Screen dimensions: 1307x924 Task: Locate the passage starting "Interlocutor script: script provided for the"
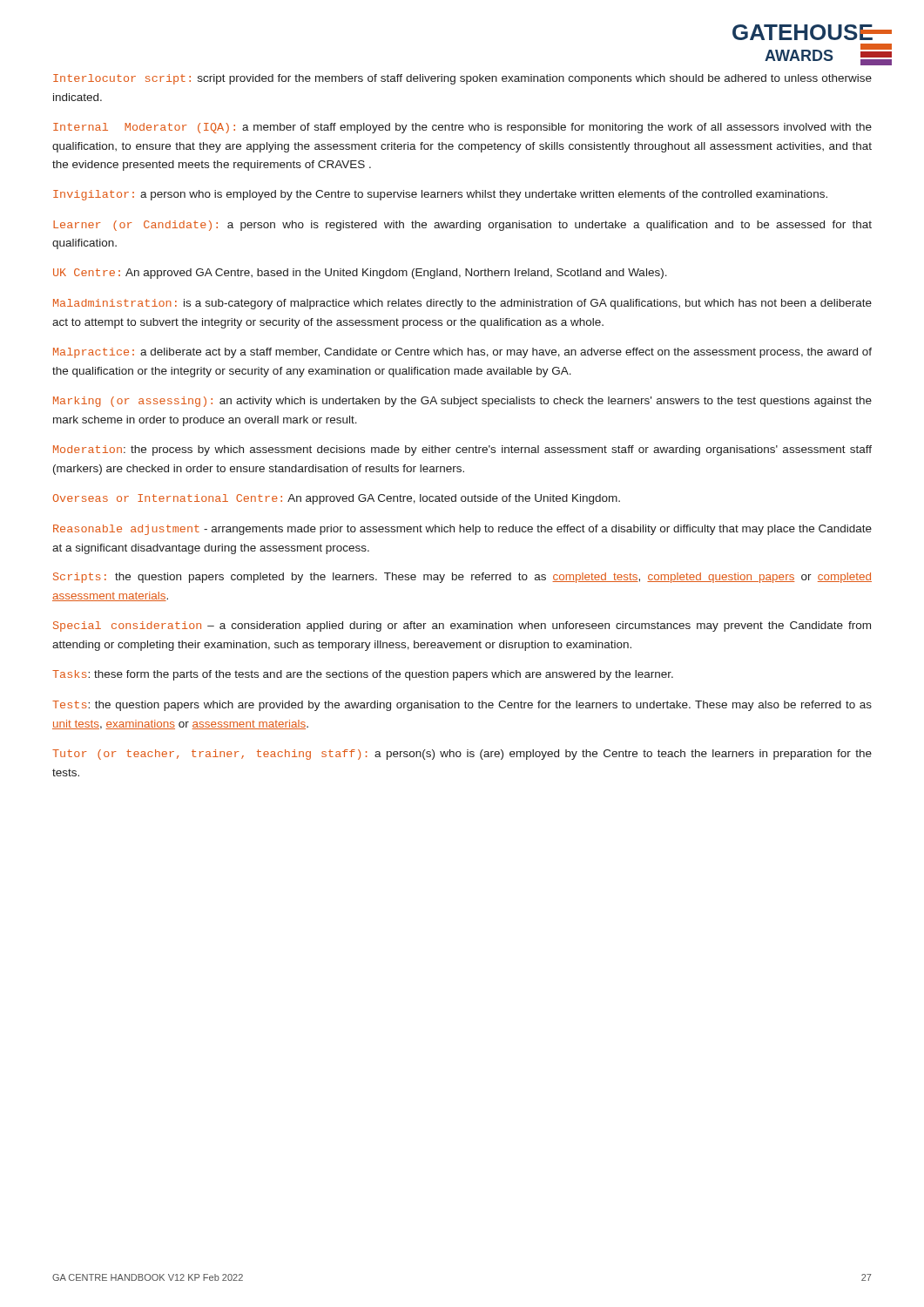pyautogui.click(x=462, y=88)
